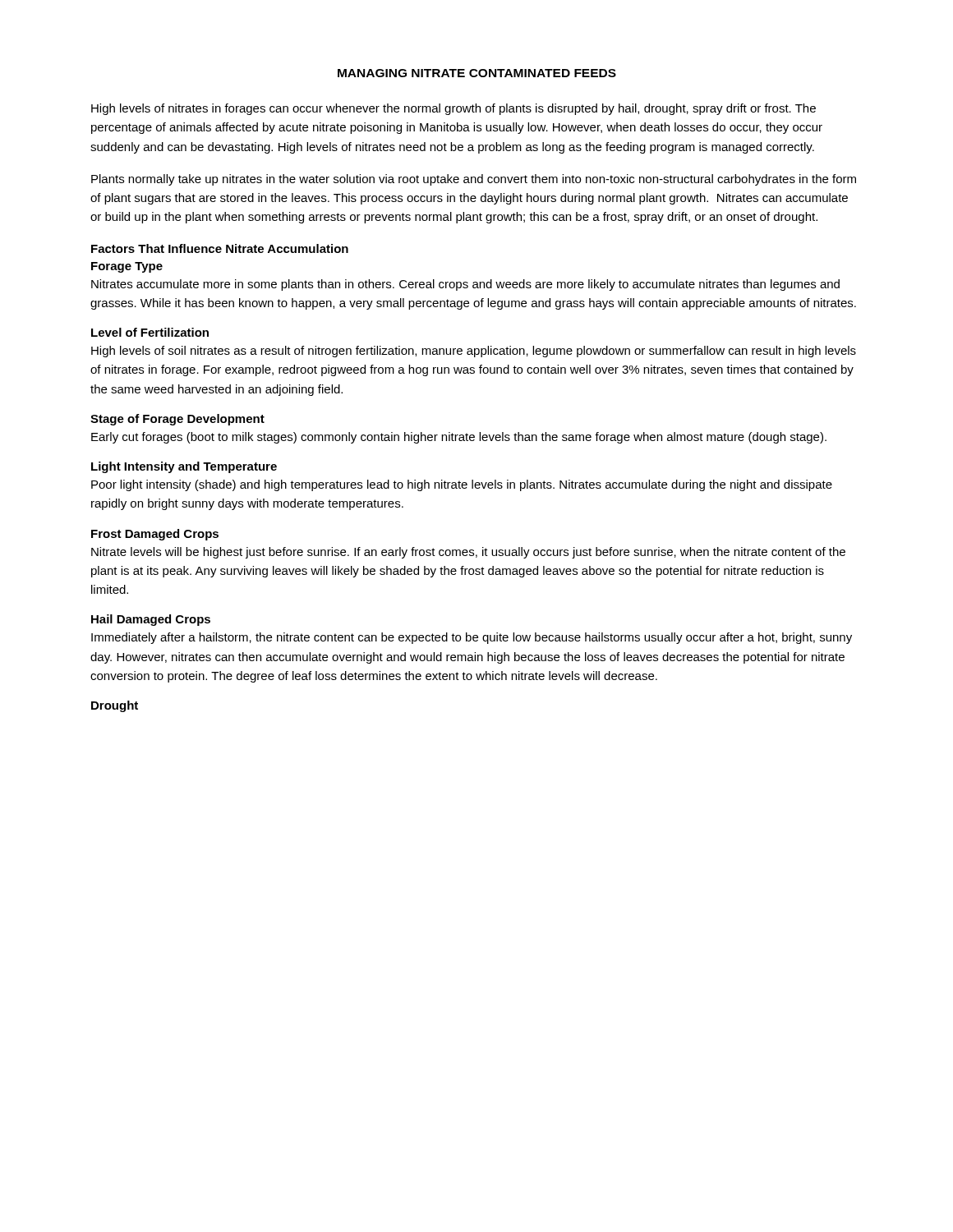Image resolution: width=953 pixels, height=1232 pixels.
Task: Find the block starting "Nitrate levels will be highest just before"
Action: (x=468, y=570)
